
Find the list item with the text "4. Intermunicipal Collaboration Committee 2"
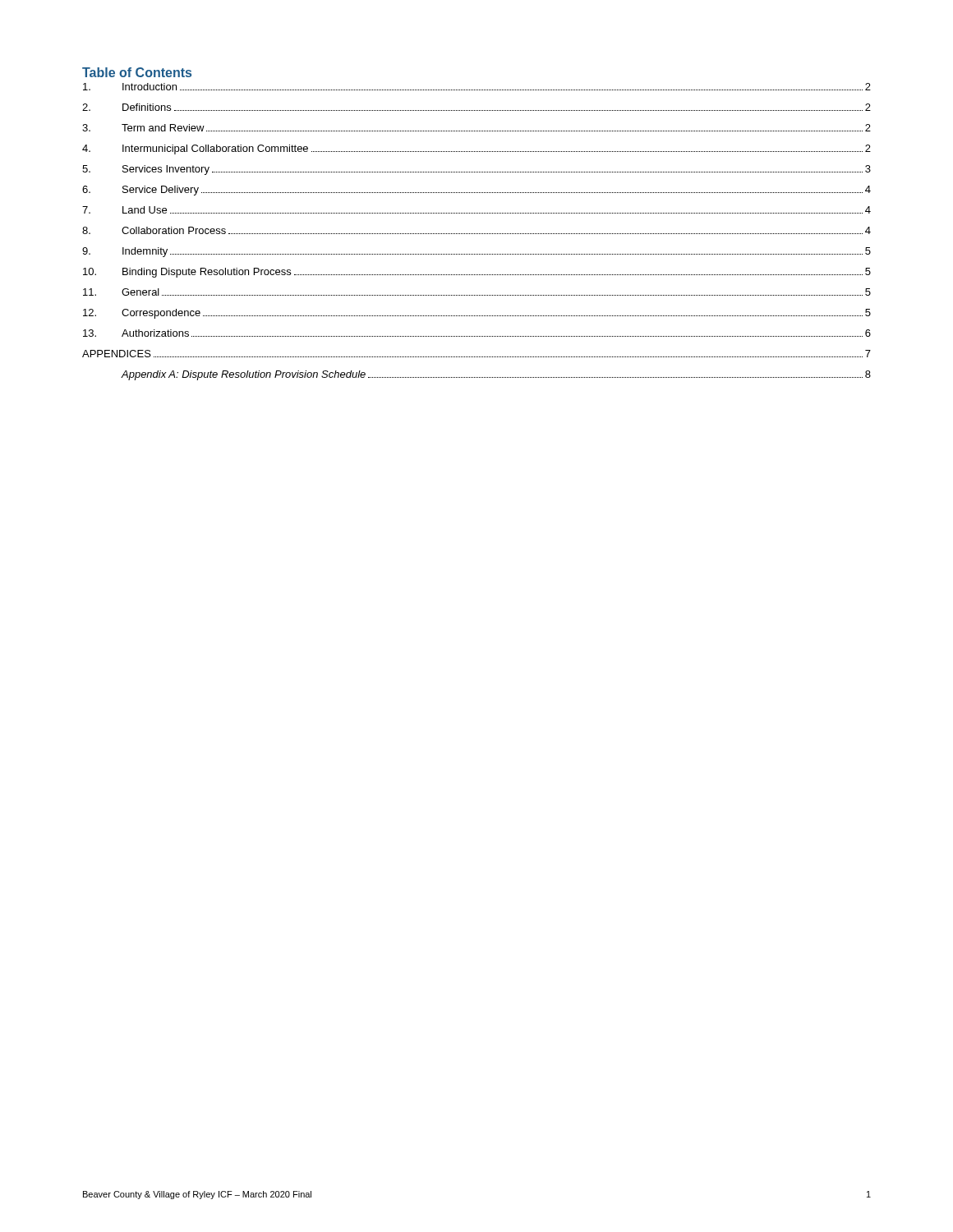[x=476, y=148]
